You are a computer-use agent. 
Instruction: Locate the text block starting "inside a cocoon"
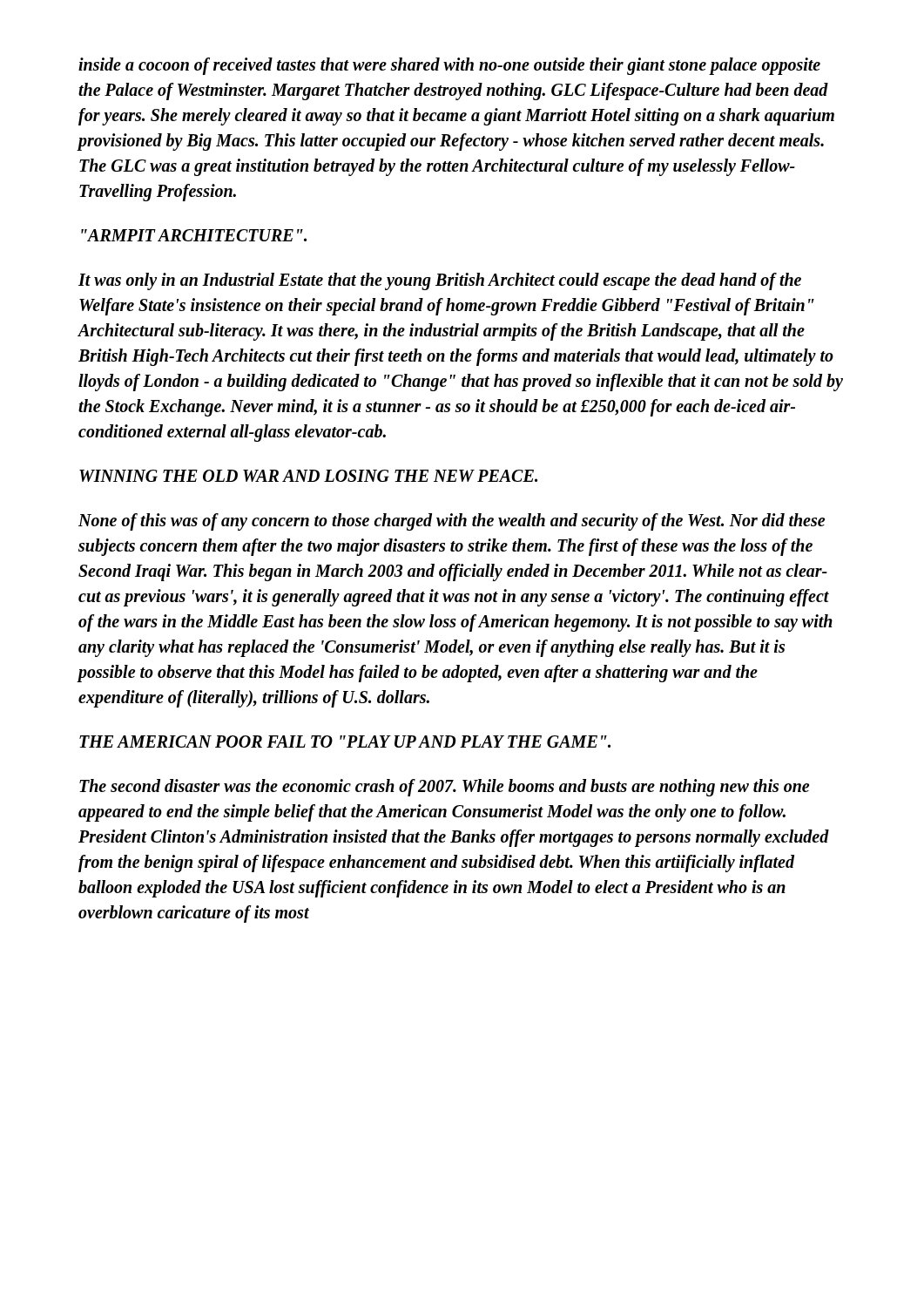tap(462, 128)
